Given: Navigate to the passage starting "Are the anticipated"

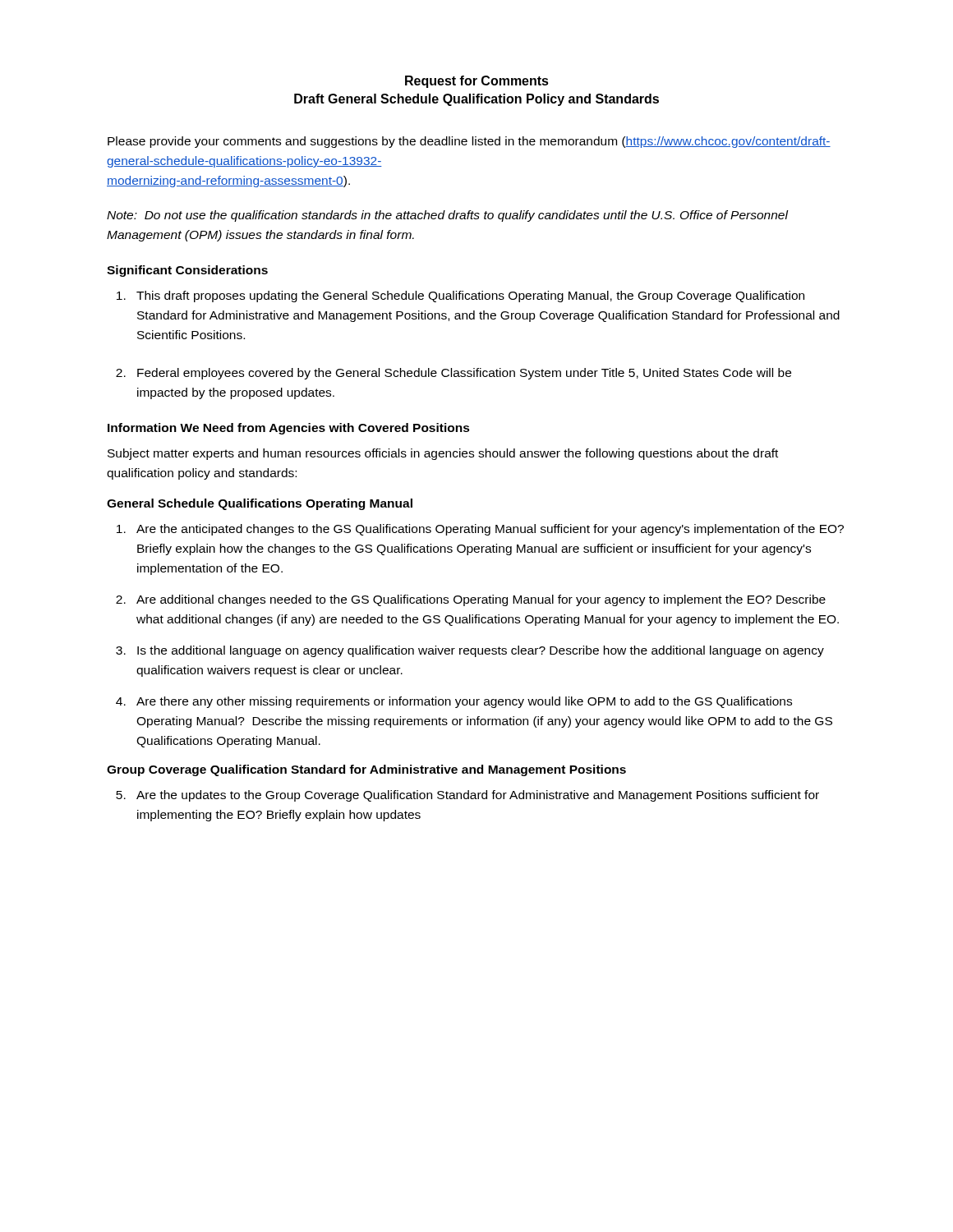Looking at the screenshot, I should [x=490, y=548].
